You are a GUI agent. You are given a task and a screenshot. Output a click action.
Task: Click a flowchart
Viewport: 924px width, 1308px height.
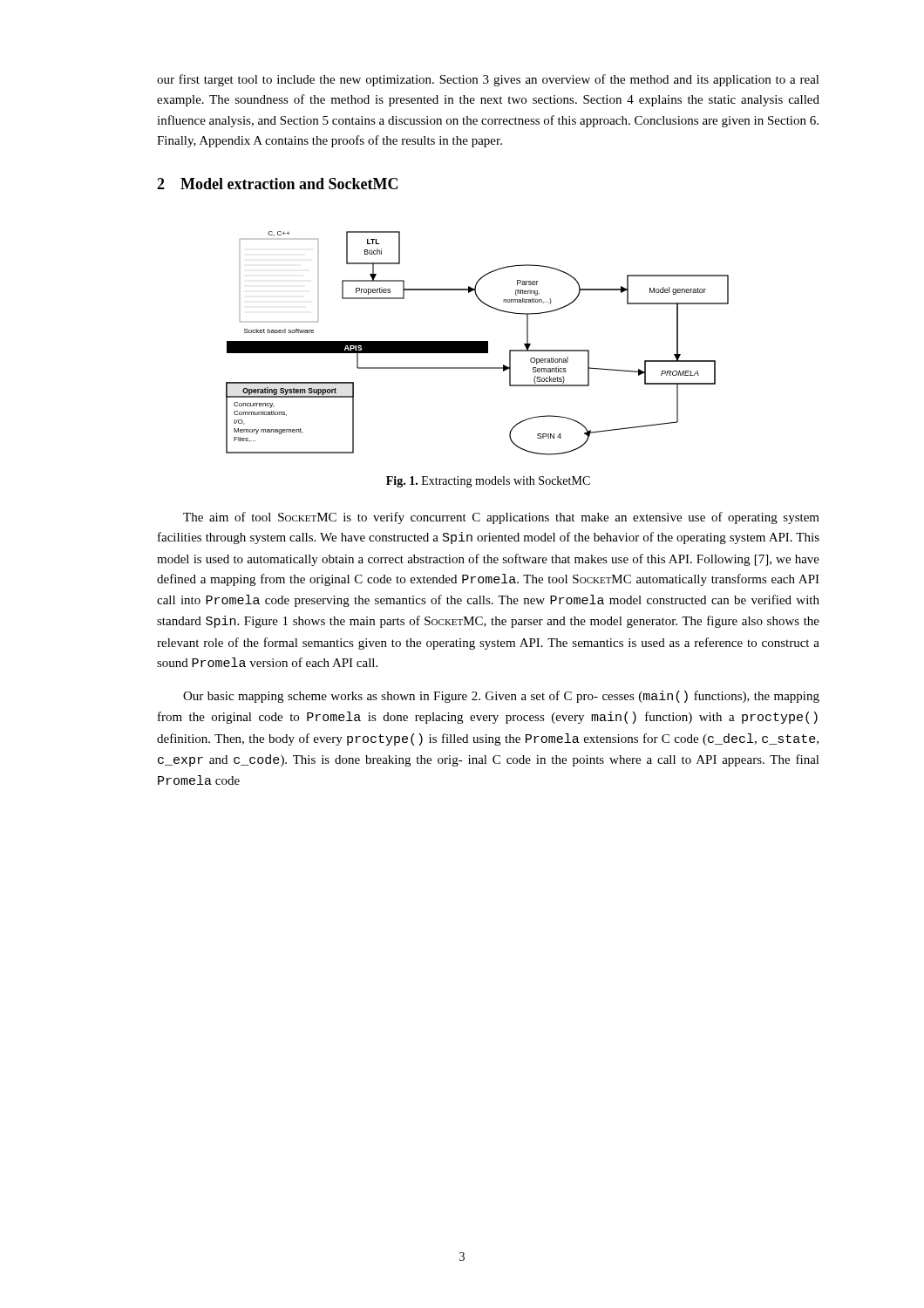(488, 341)
